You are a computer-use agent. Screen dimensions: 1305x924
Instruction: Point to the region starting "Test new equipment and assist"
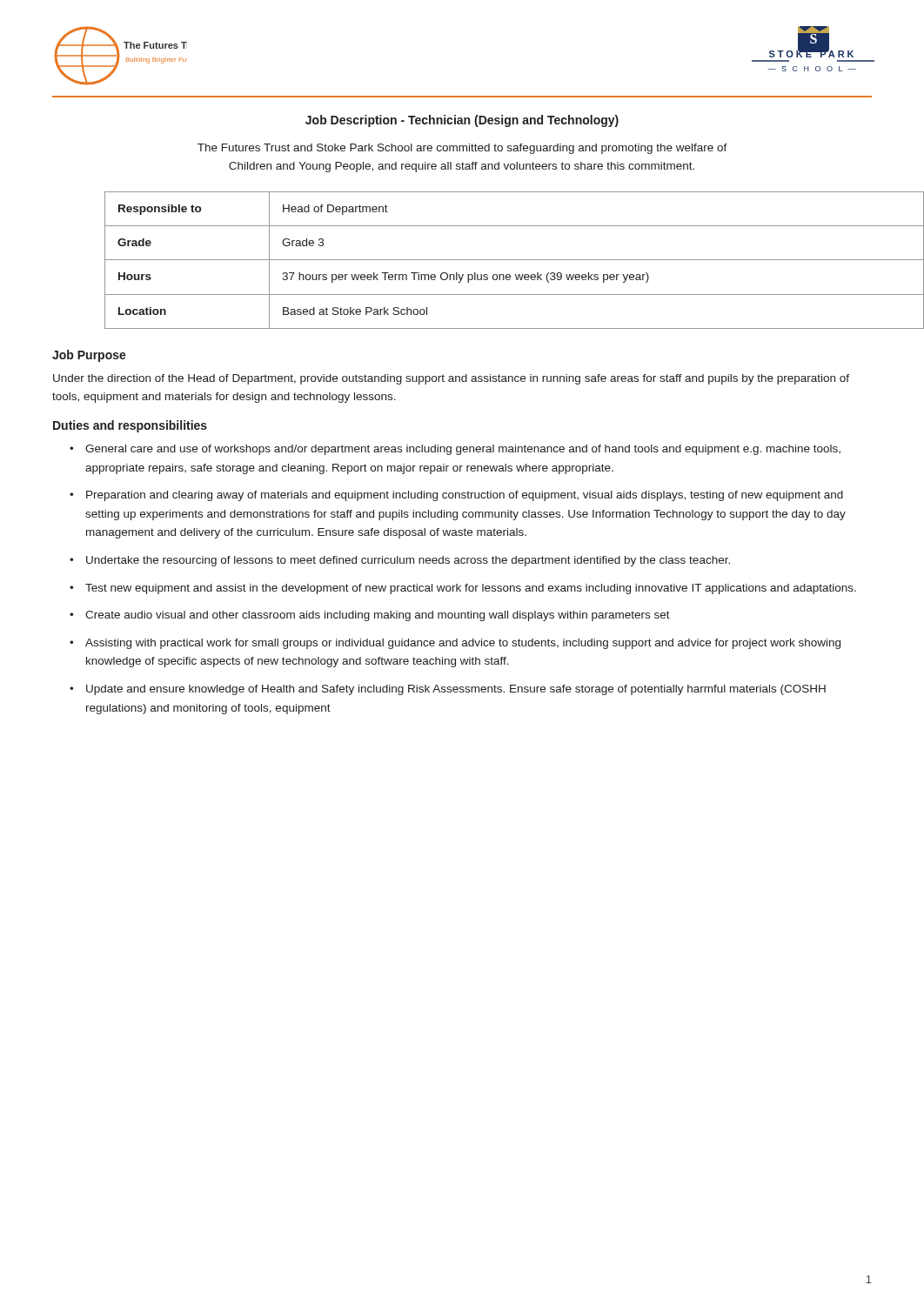click(x=471, y=587)
